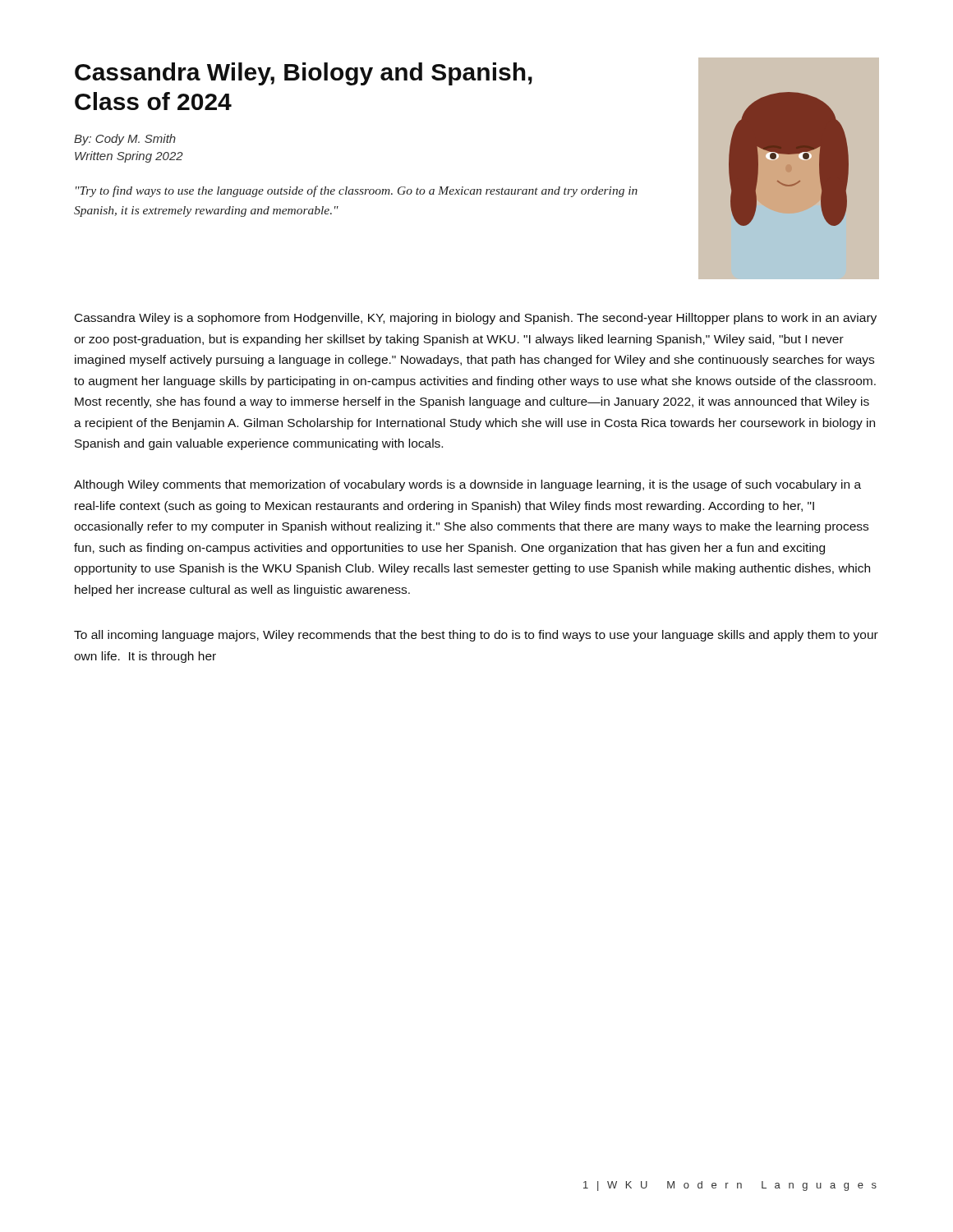Select a photo
The image size is (953, 1232).
[x=789, y=170]
